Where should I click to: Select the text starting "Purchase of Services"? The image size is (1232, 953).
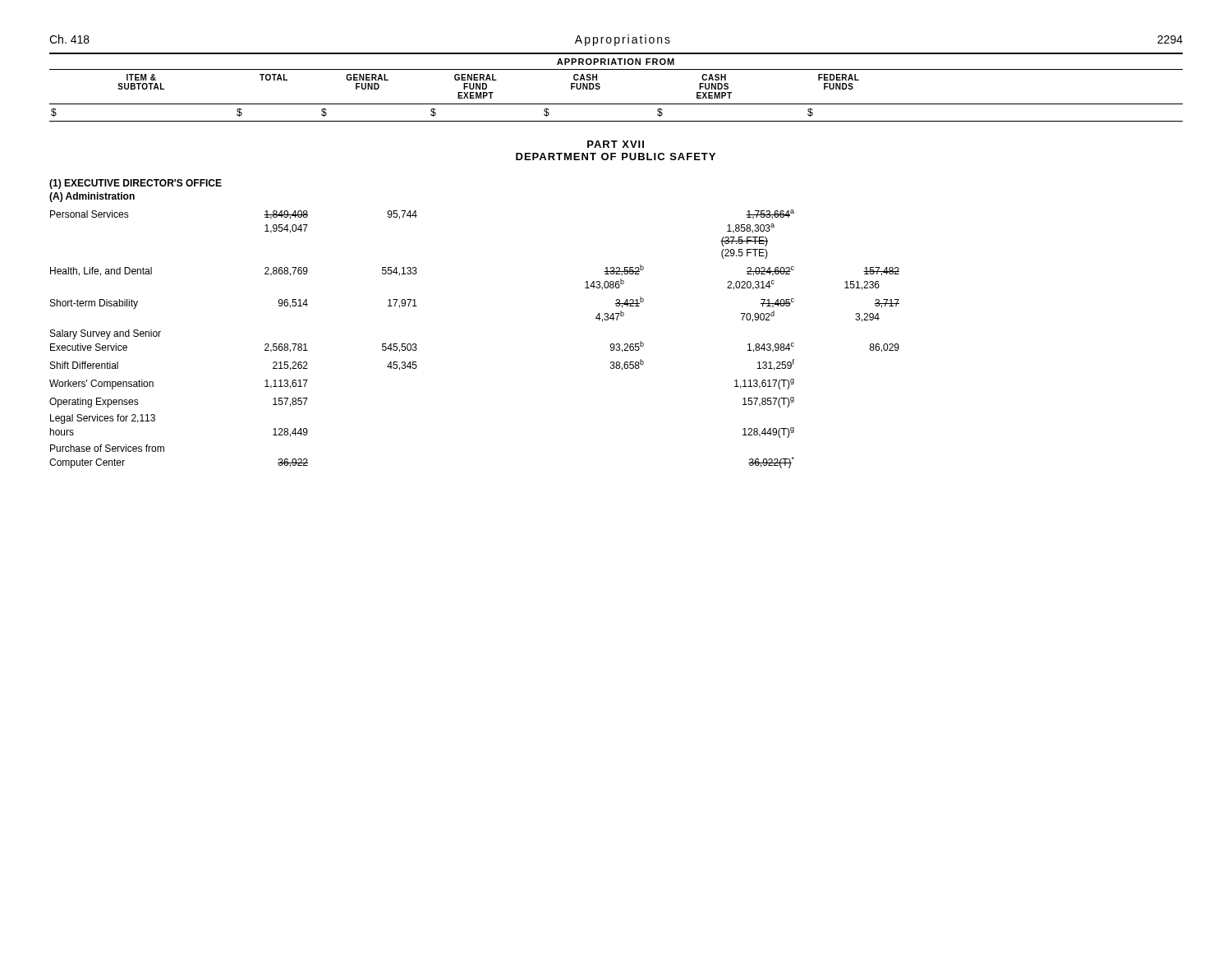coord(107,449)
